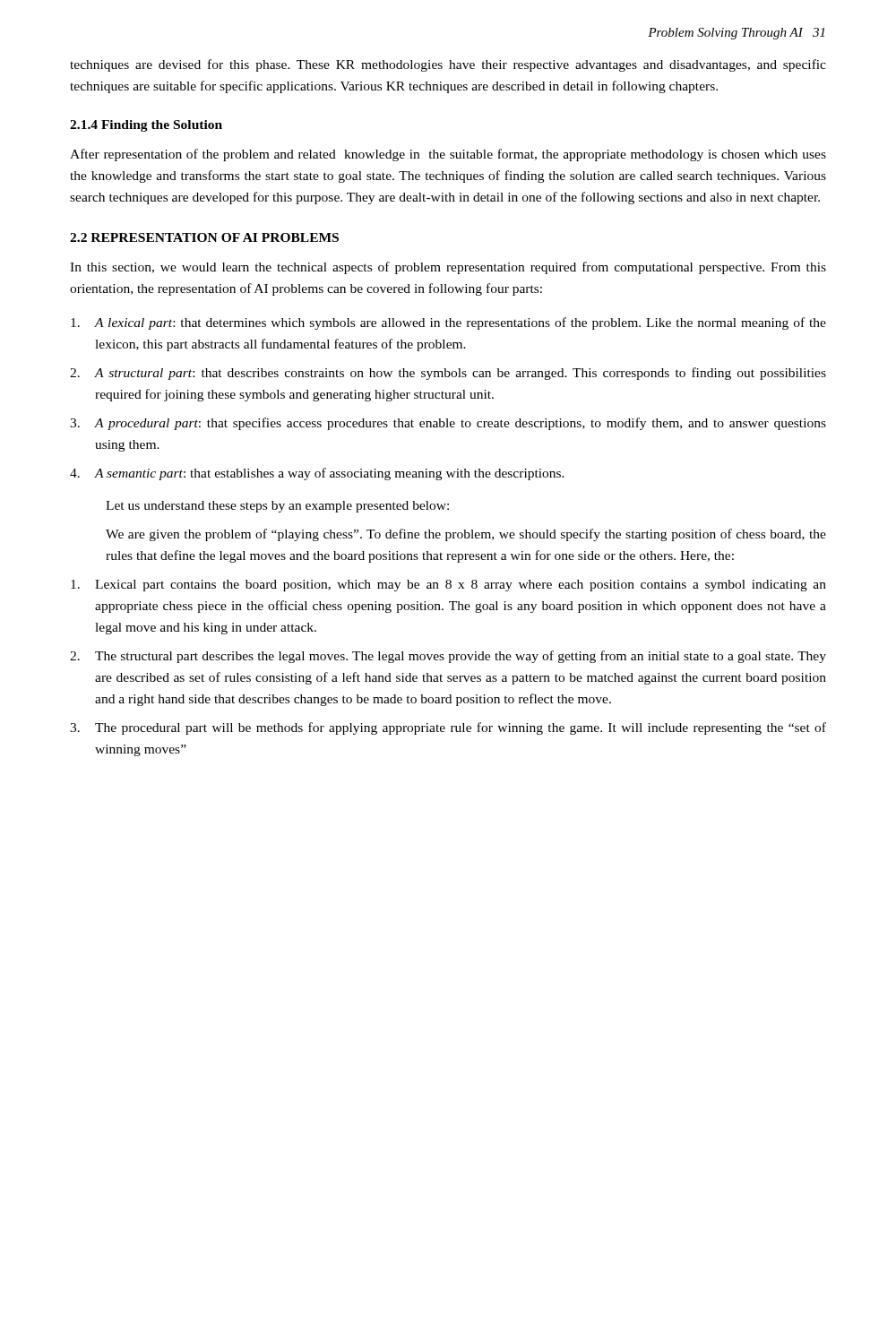The image size is (896, 1344).
Task: Select the text block starting "Let us understand these"
Action: [448, 531]
